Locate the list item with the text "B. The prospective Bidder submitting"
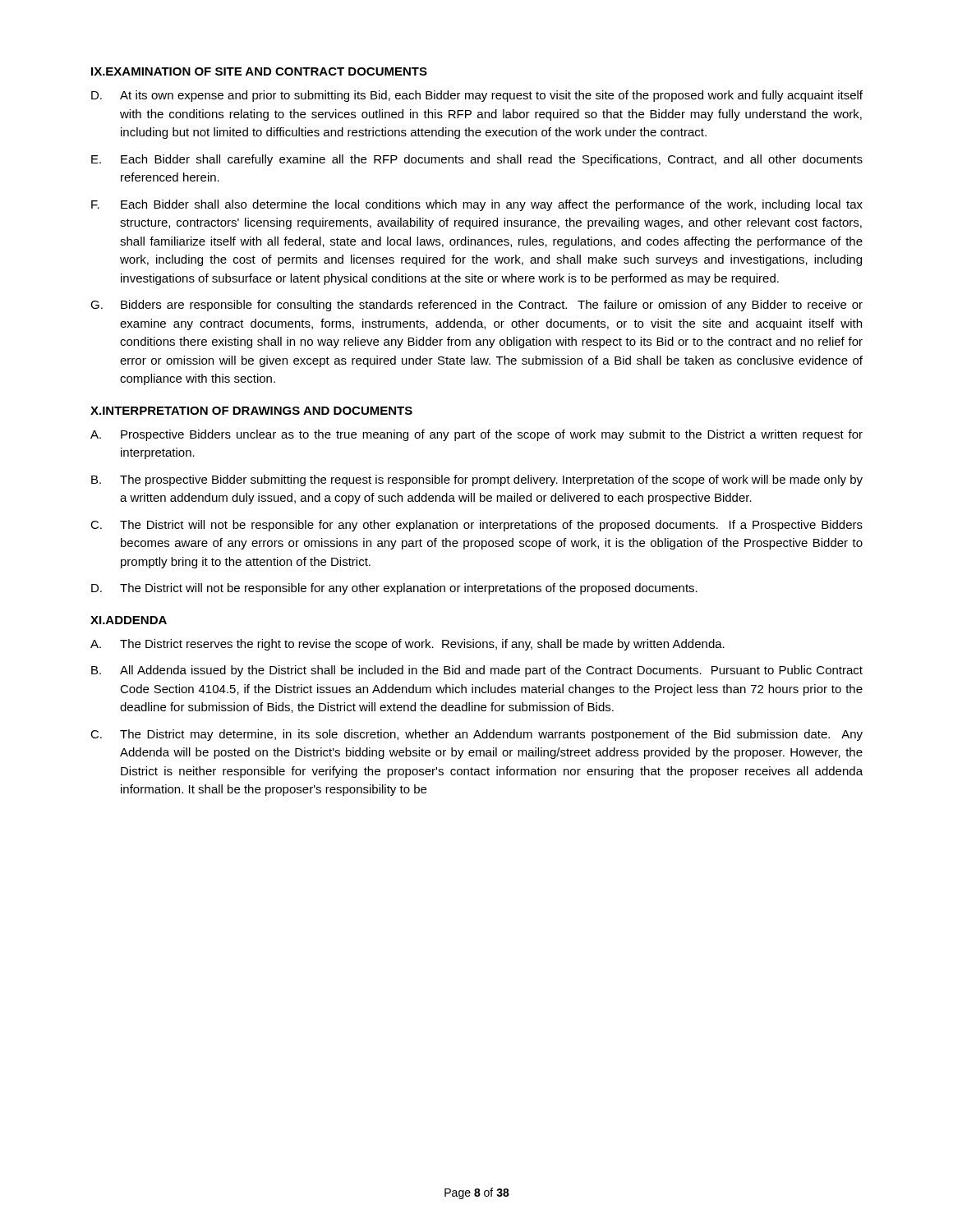 476,489
